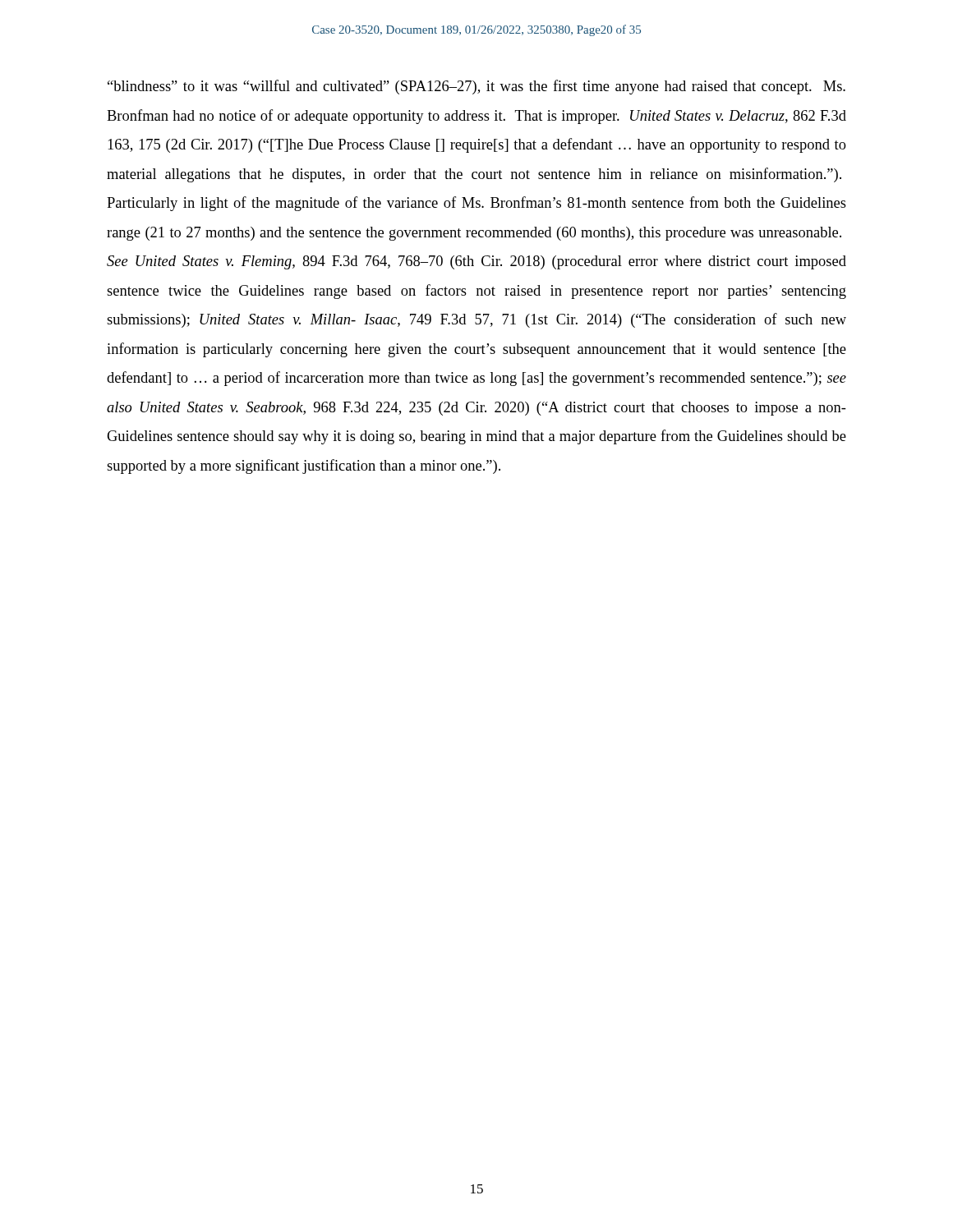The height and width of the screenshot is (1232, 953).
Task: Locate the text block with the text "“blindness” to it was “willful and cultivated”"
Action: point(476,276)
